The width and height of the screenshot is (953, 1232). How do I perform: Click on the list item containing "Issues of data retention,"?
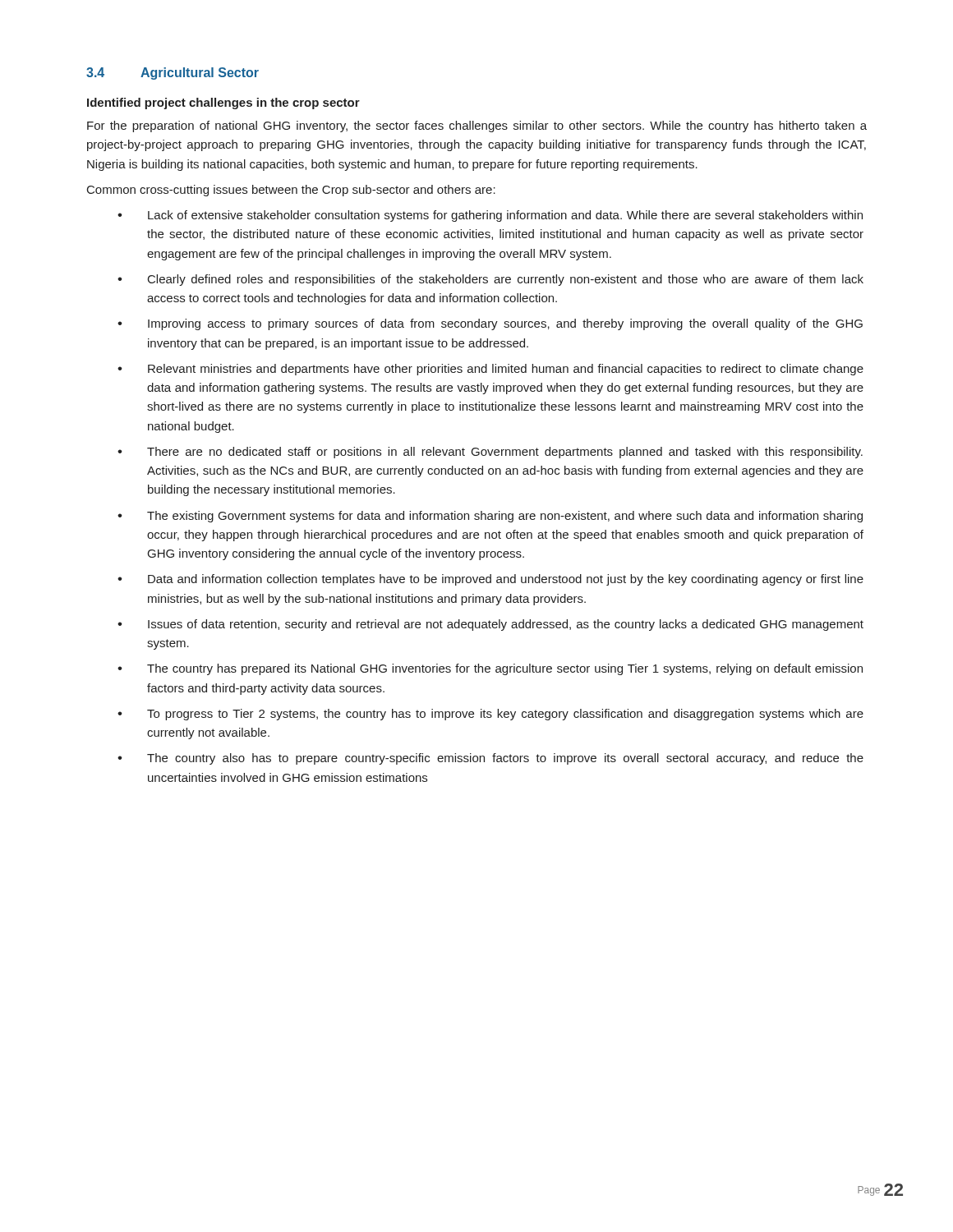(x=507, y=633)
